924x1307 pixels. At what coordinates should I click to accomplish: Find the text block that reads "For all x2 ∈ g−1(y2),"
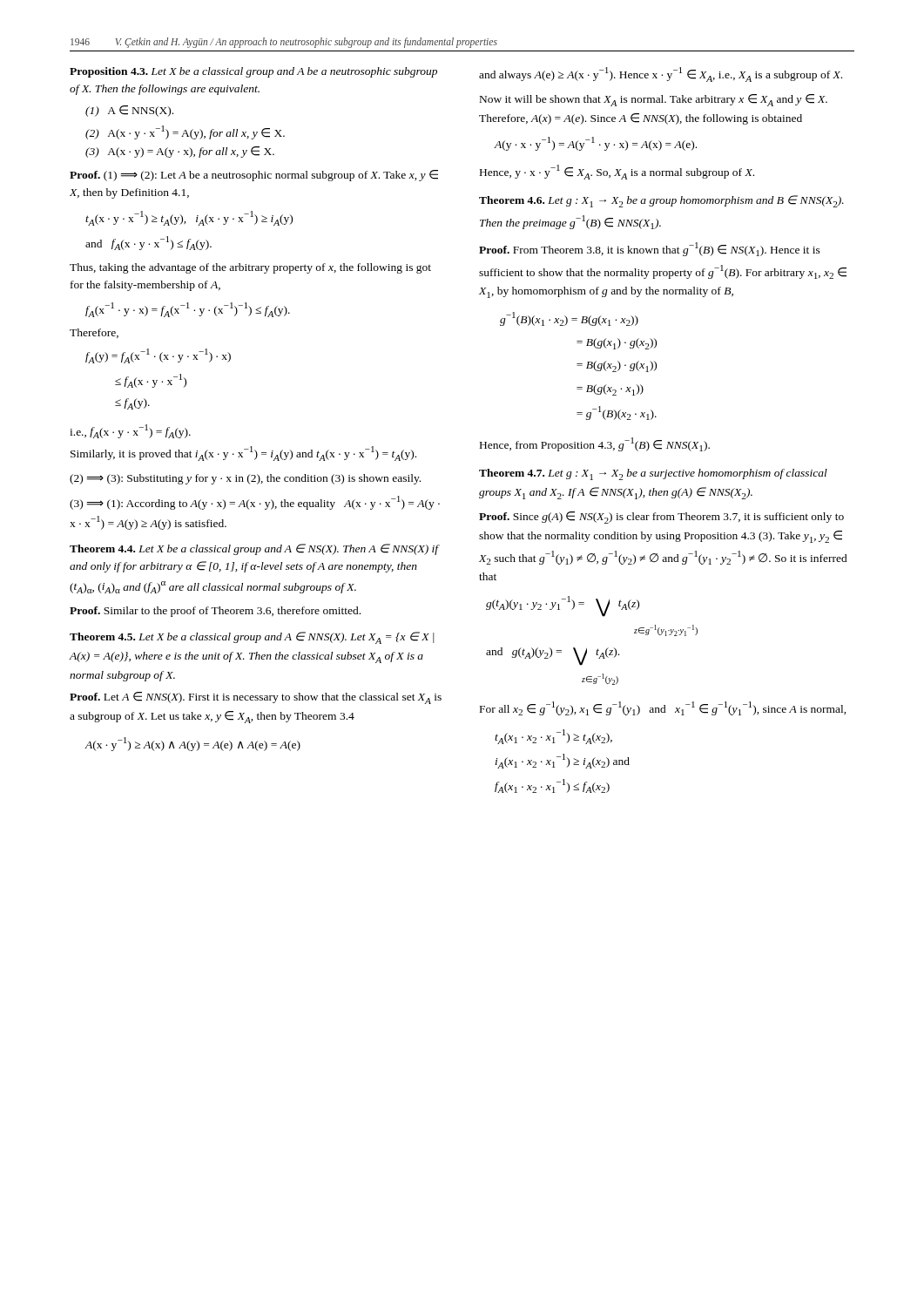[x=663, y=708]
